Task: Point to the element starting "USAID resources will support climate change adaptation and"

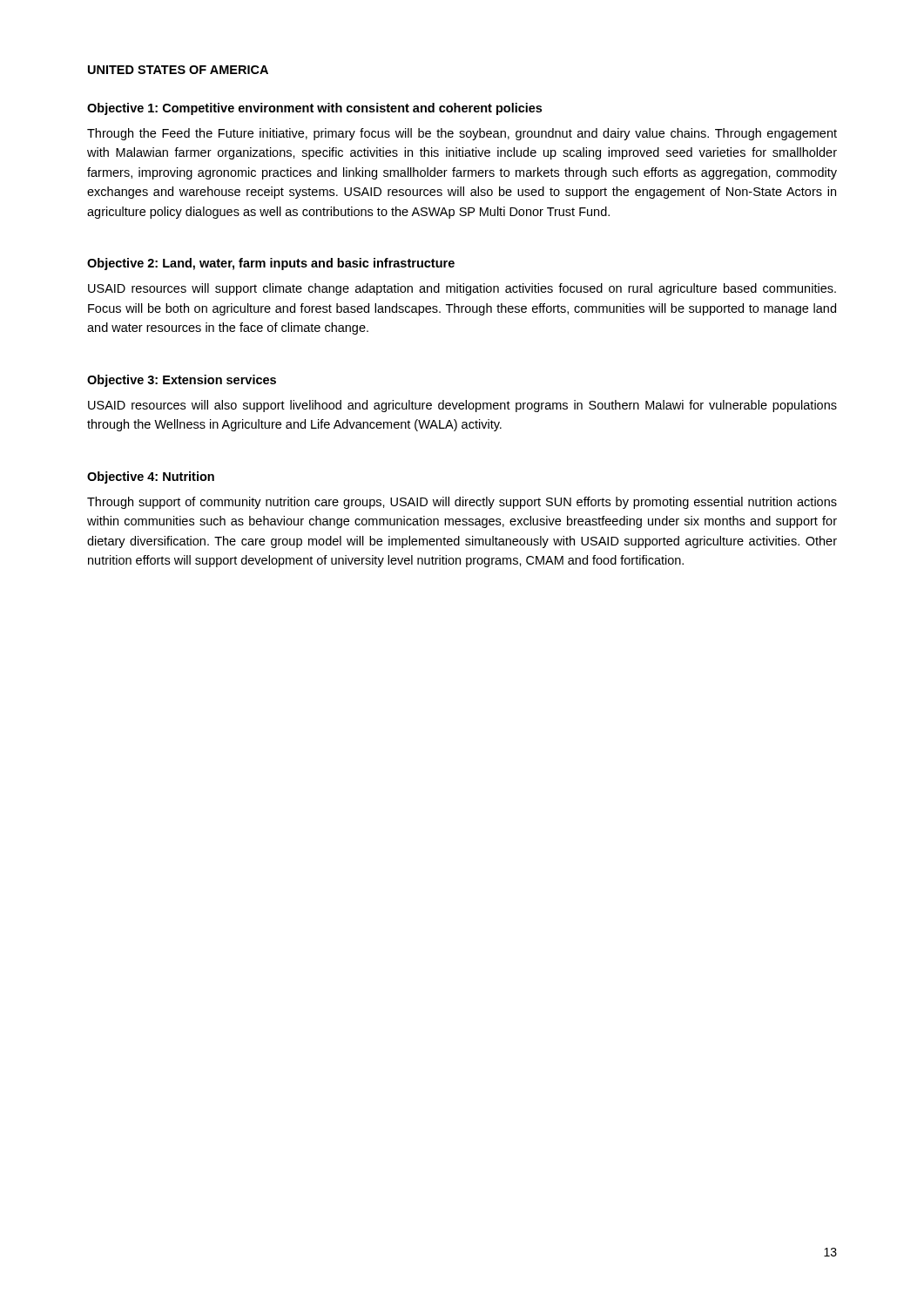Action: [x=462, y=309]
